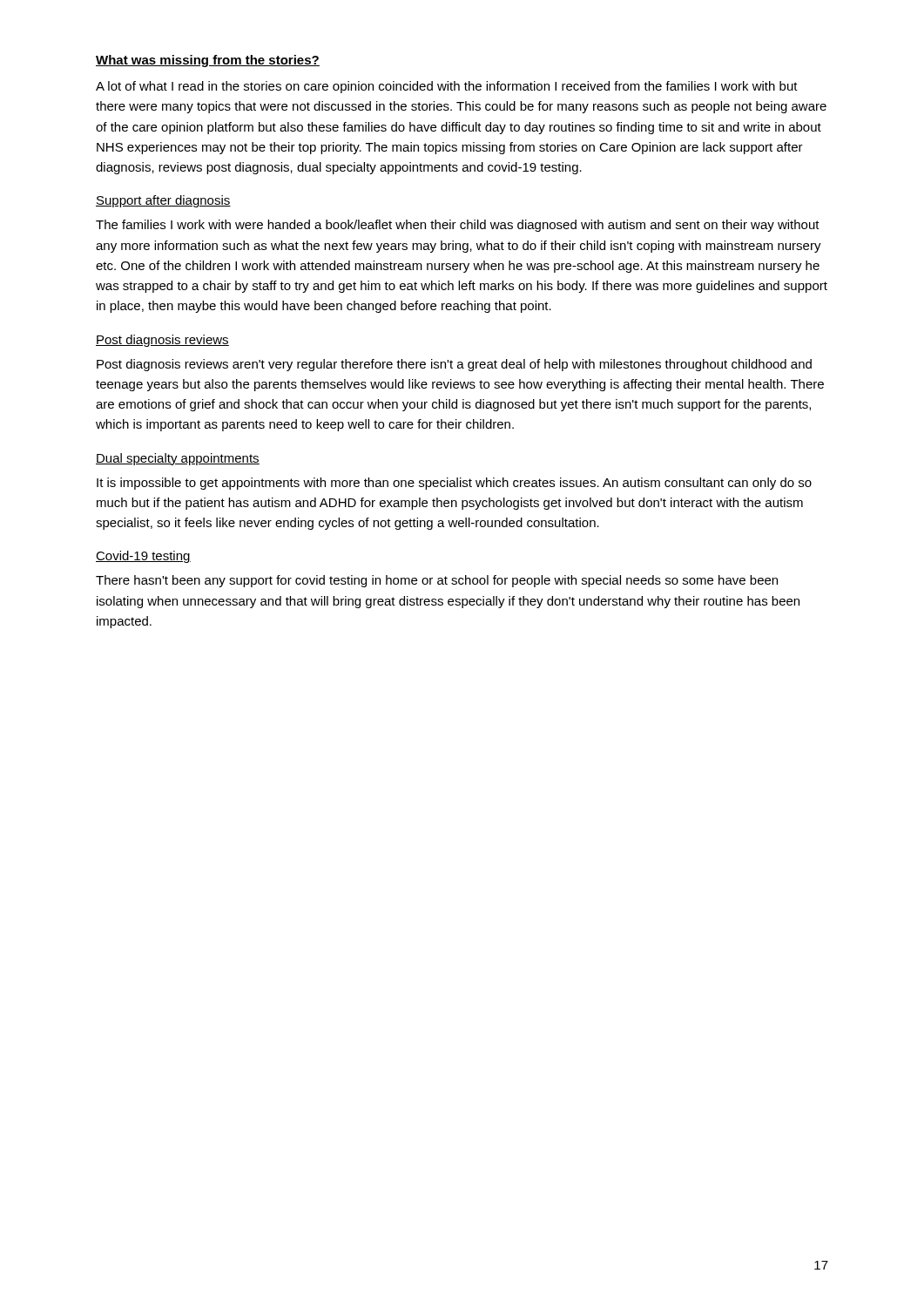Select the text block starting "There hasn't been any support for"
This screenshot has height=1307, width=924.
click(x=462, y=601)
